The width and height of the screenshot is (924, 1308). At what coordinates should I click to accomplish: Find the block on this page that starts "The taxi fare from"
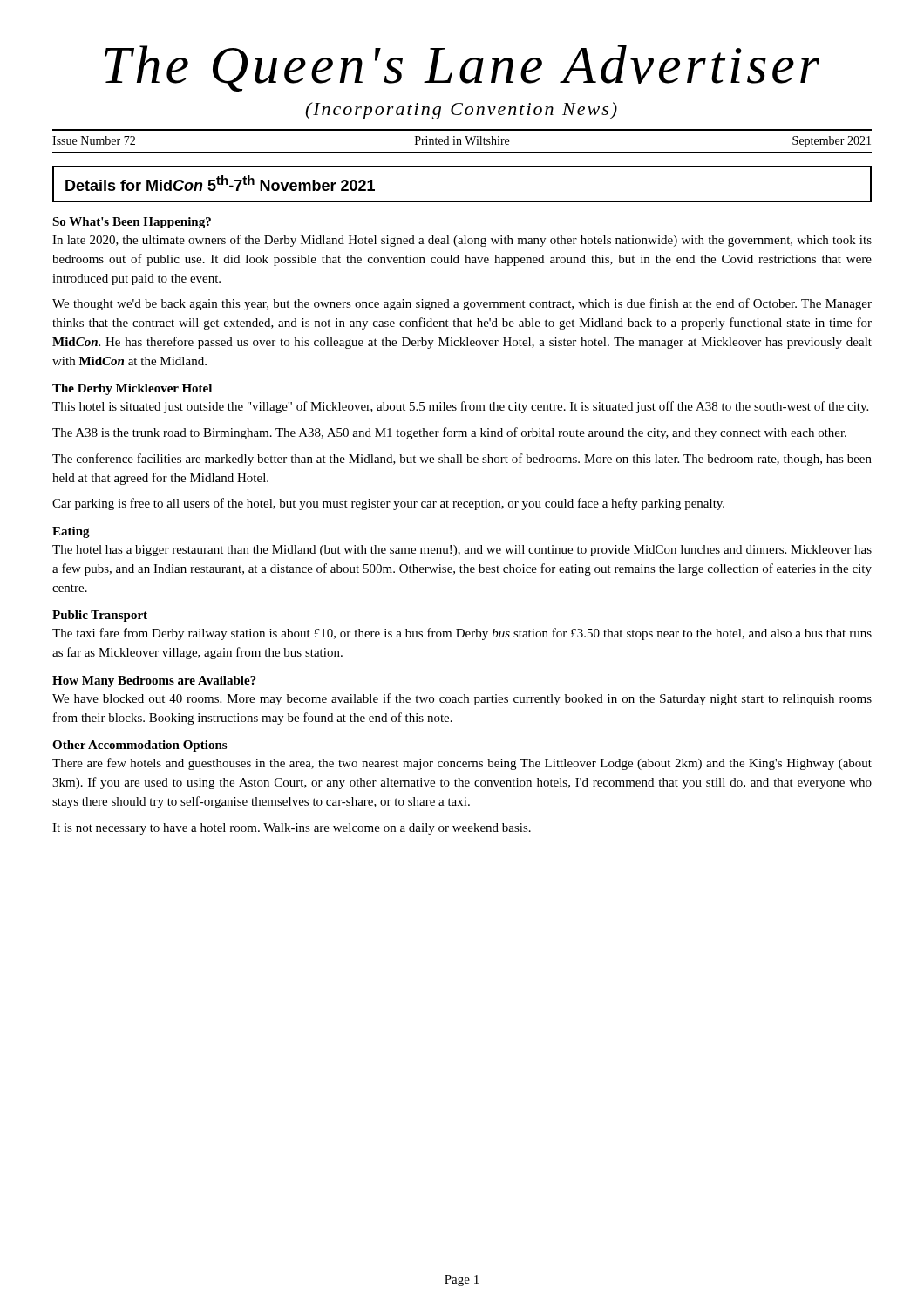coord(462,643)
